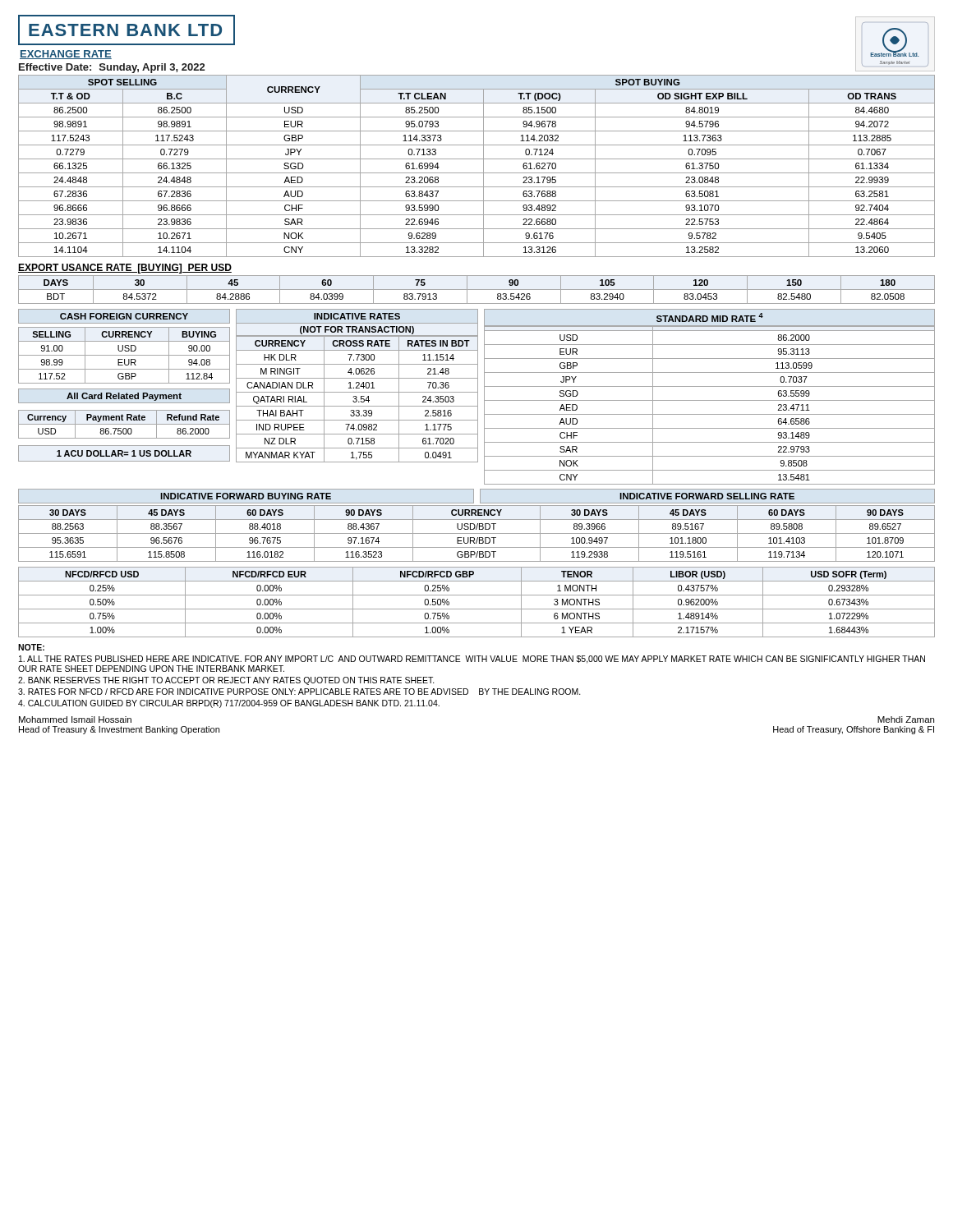Locate the section header with the text "STANDARD MID RATE 4"

[x=709, y=317]
